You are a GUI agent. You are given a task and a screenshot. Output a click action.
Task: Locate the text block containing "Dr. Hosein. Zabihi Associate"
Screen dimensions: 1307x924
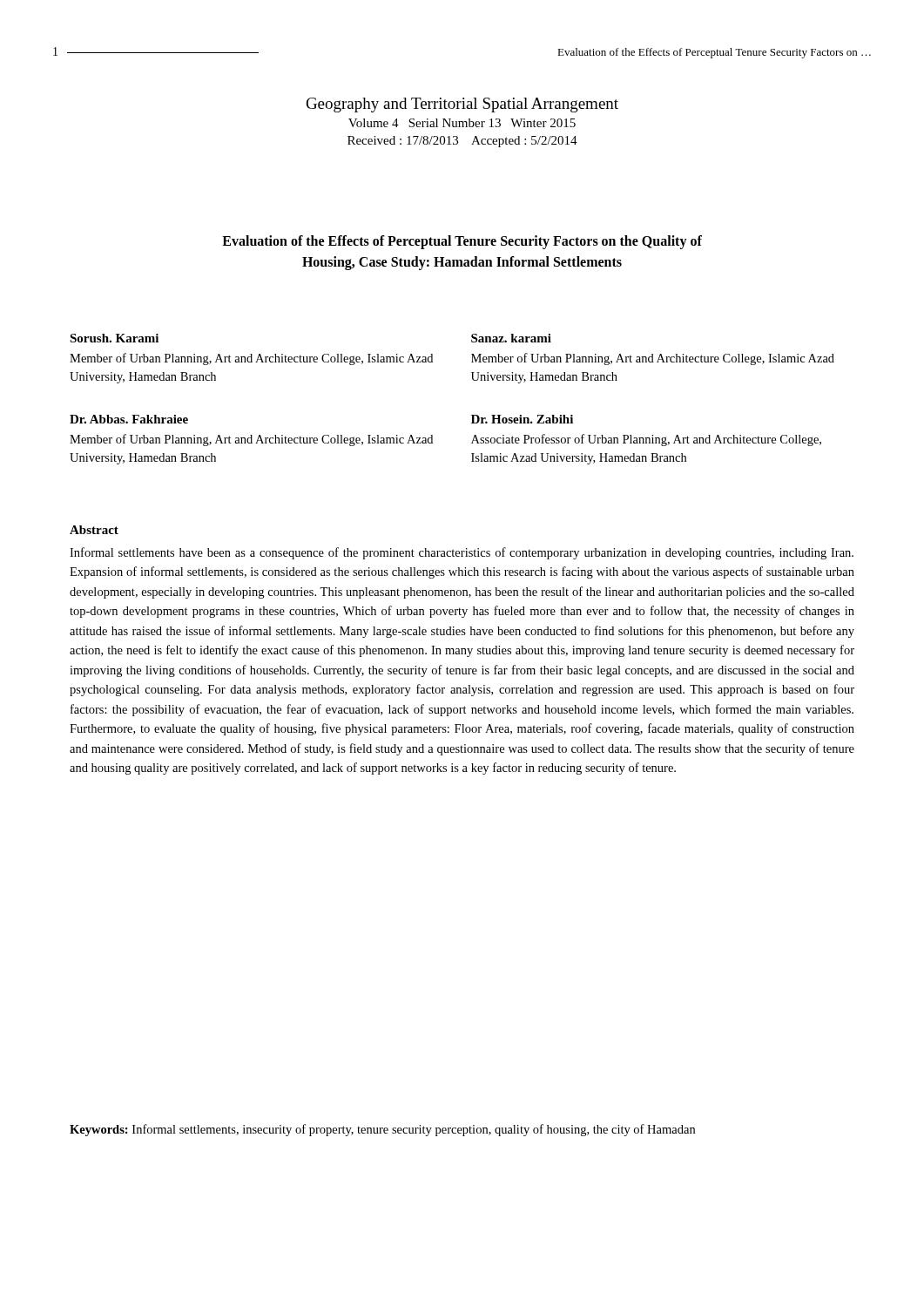[663, 440]
